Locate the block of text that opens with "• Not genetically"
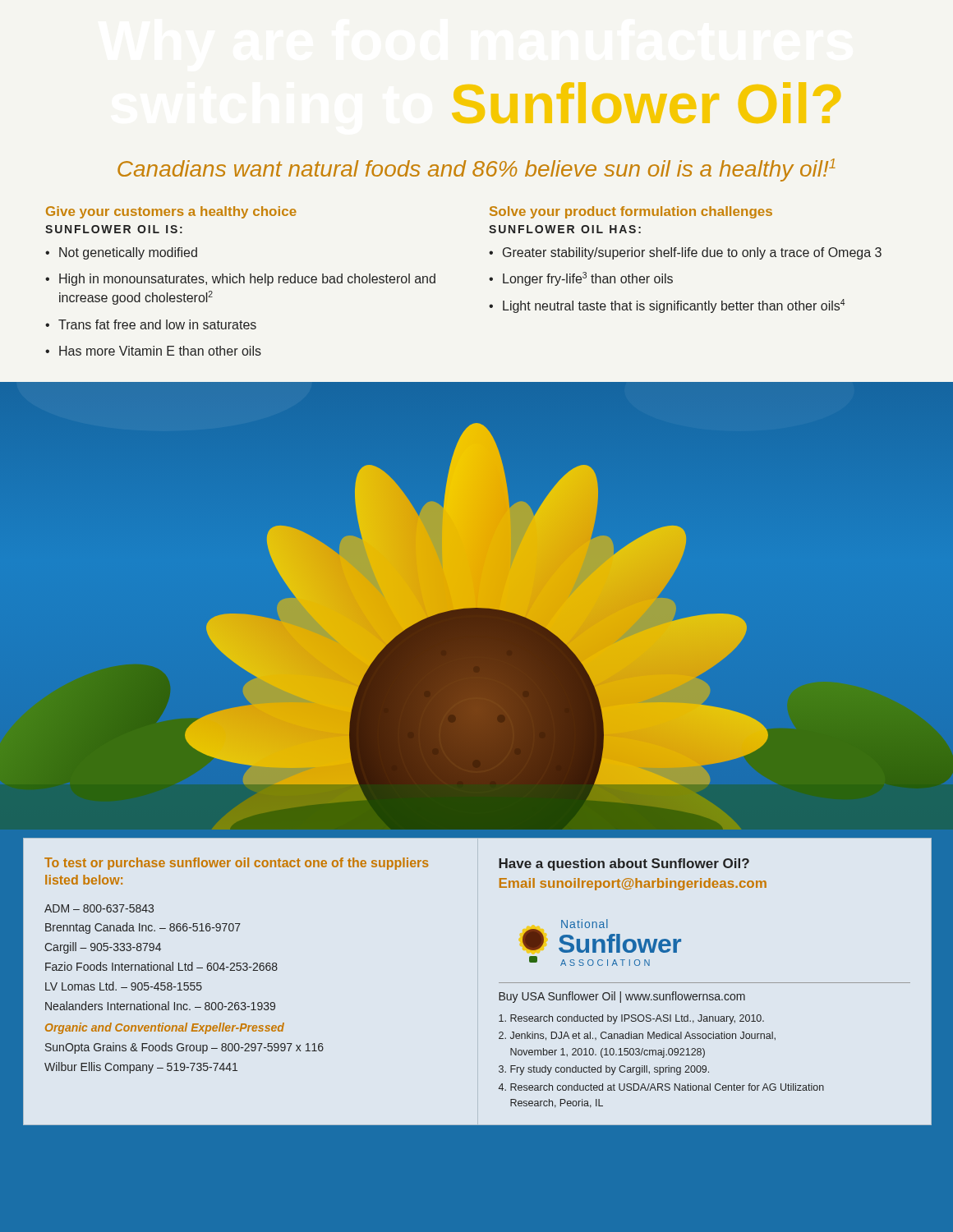The width and height of the screenshot is (953, 1232). [122, 253]
